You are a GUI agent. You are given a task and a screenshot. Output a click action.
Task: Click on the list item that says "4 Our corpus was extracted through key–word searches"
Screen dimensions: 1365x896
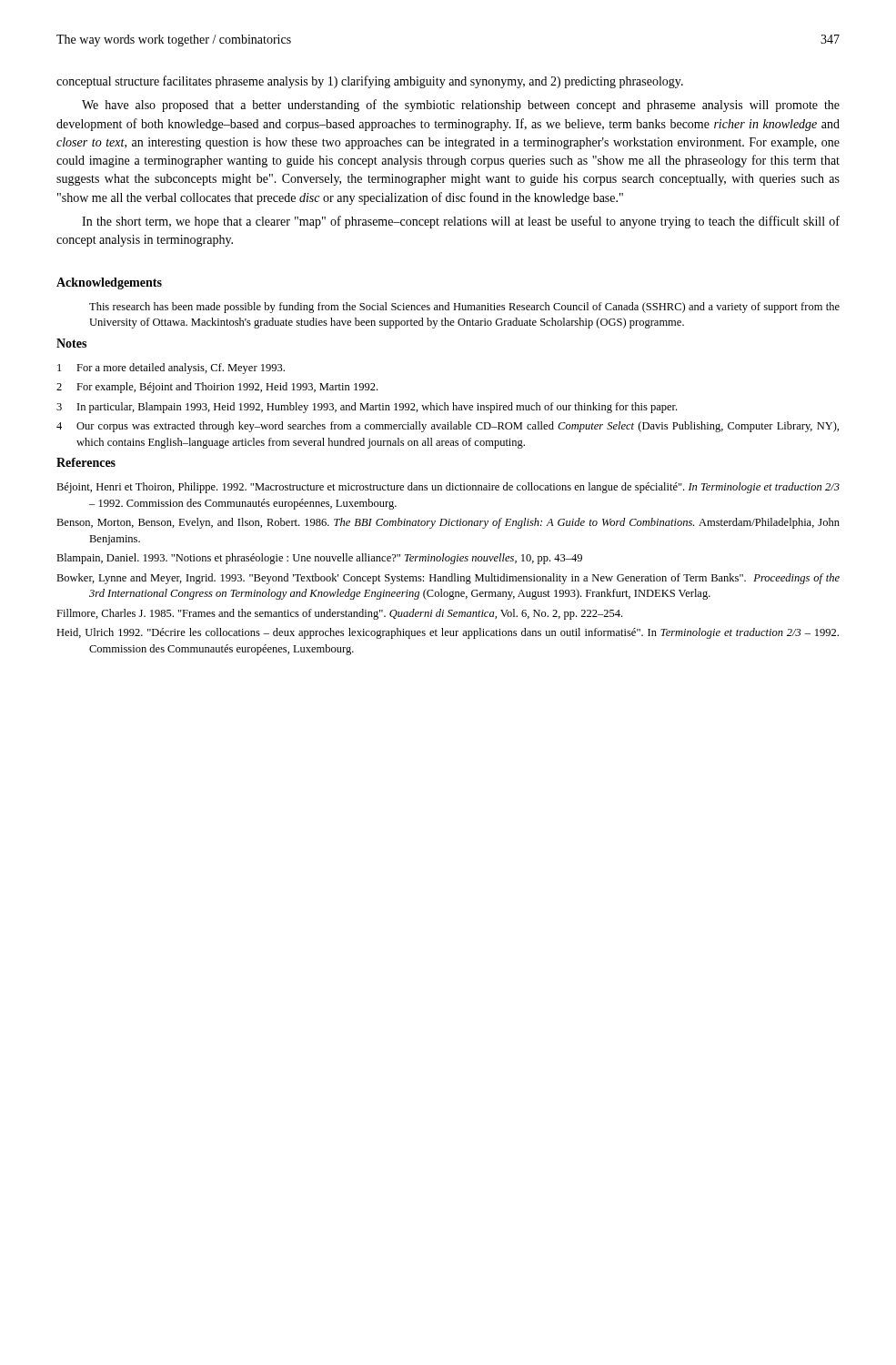pos(448,435)
